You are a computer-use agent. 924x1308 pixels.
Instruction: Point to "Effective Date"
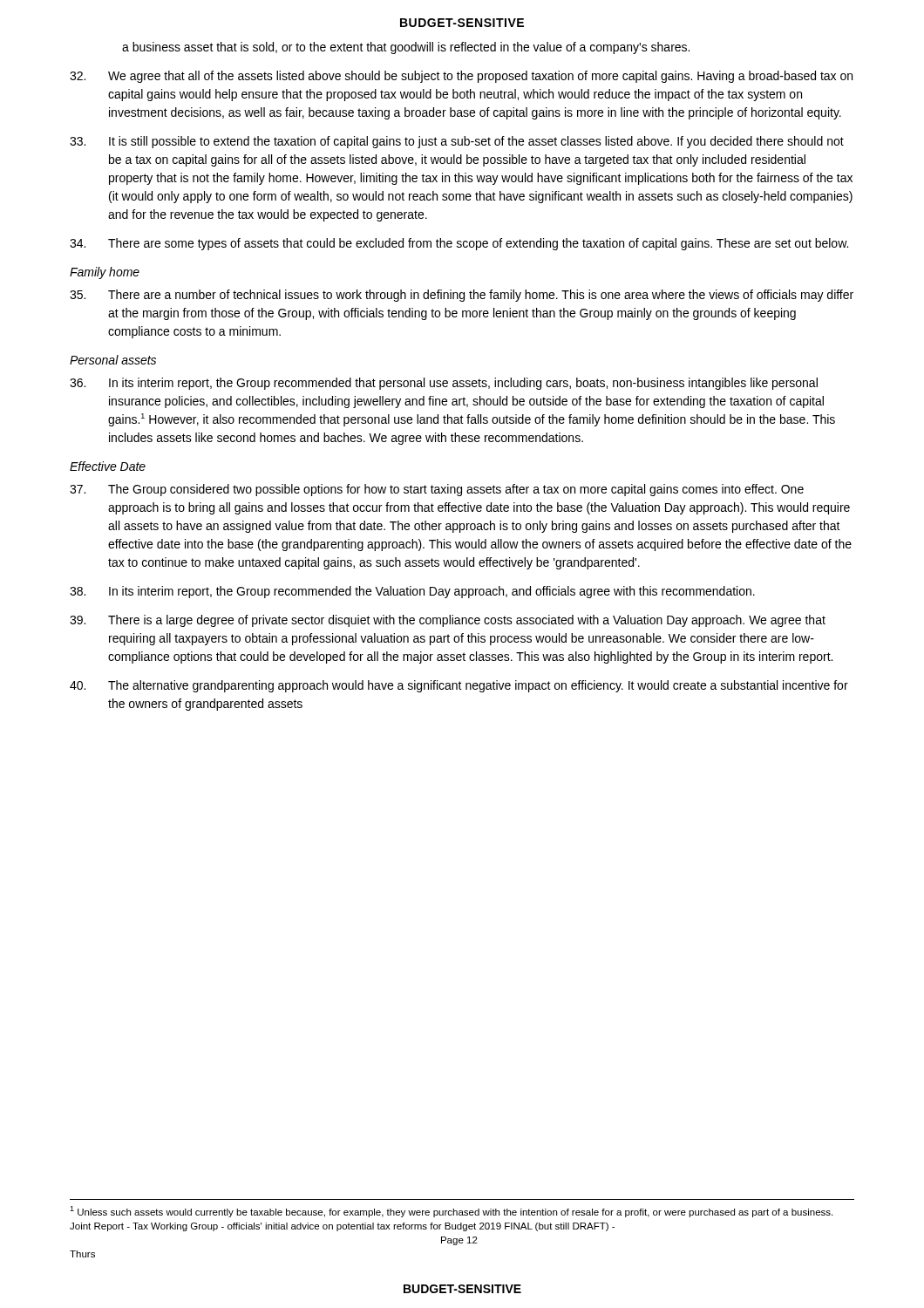108,466
